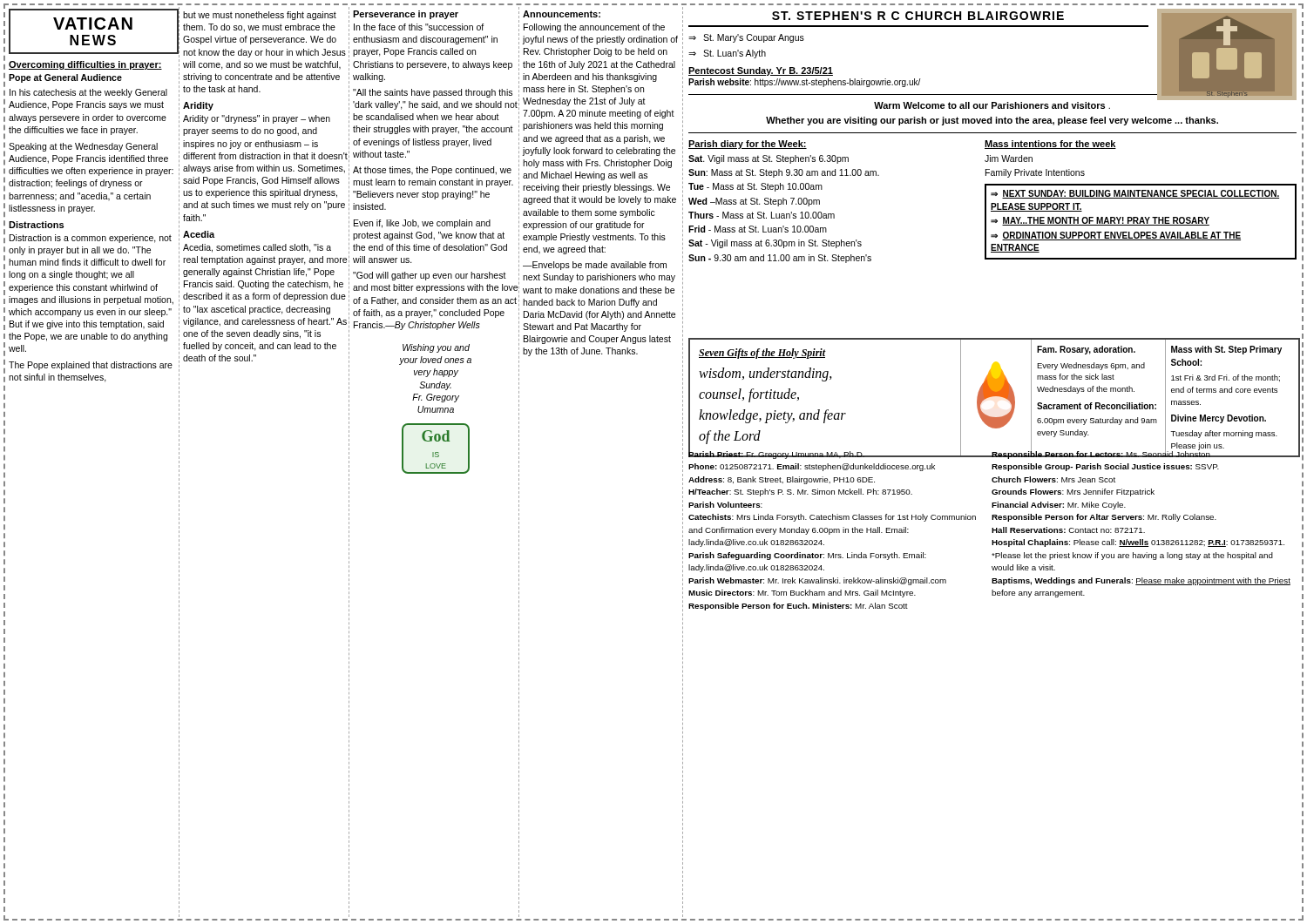Viewport: 1307px width, 924px height.
Task: Select the photo
Action: pyautogui.click(x=1227, y=54)
